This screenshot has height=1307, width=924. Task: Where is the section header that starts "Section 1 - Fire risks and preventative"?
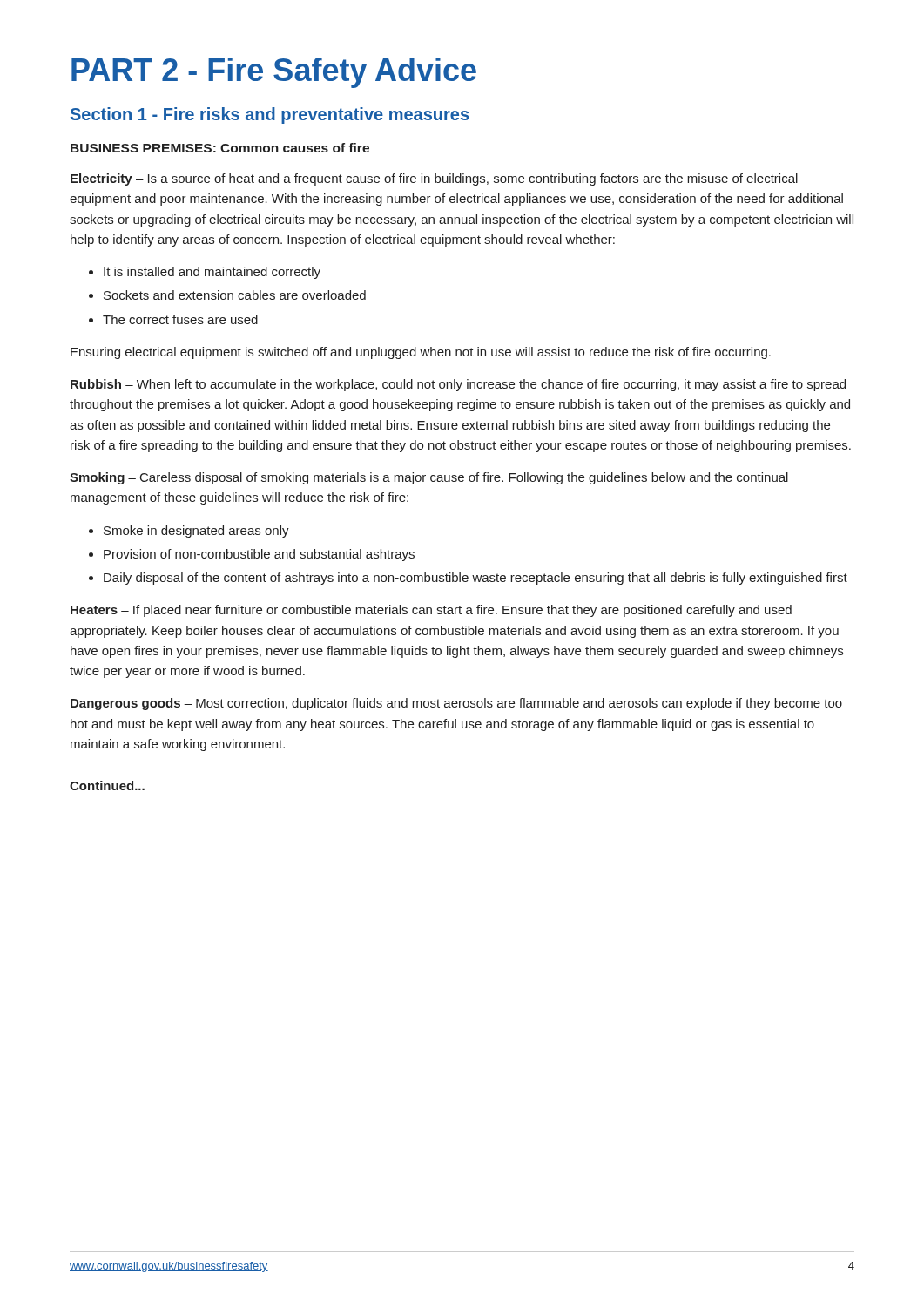coord(462,115)
